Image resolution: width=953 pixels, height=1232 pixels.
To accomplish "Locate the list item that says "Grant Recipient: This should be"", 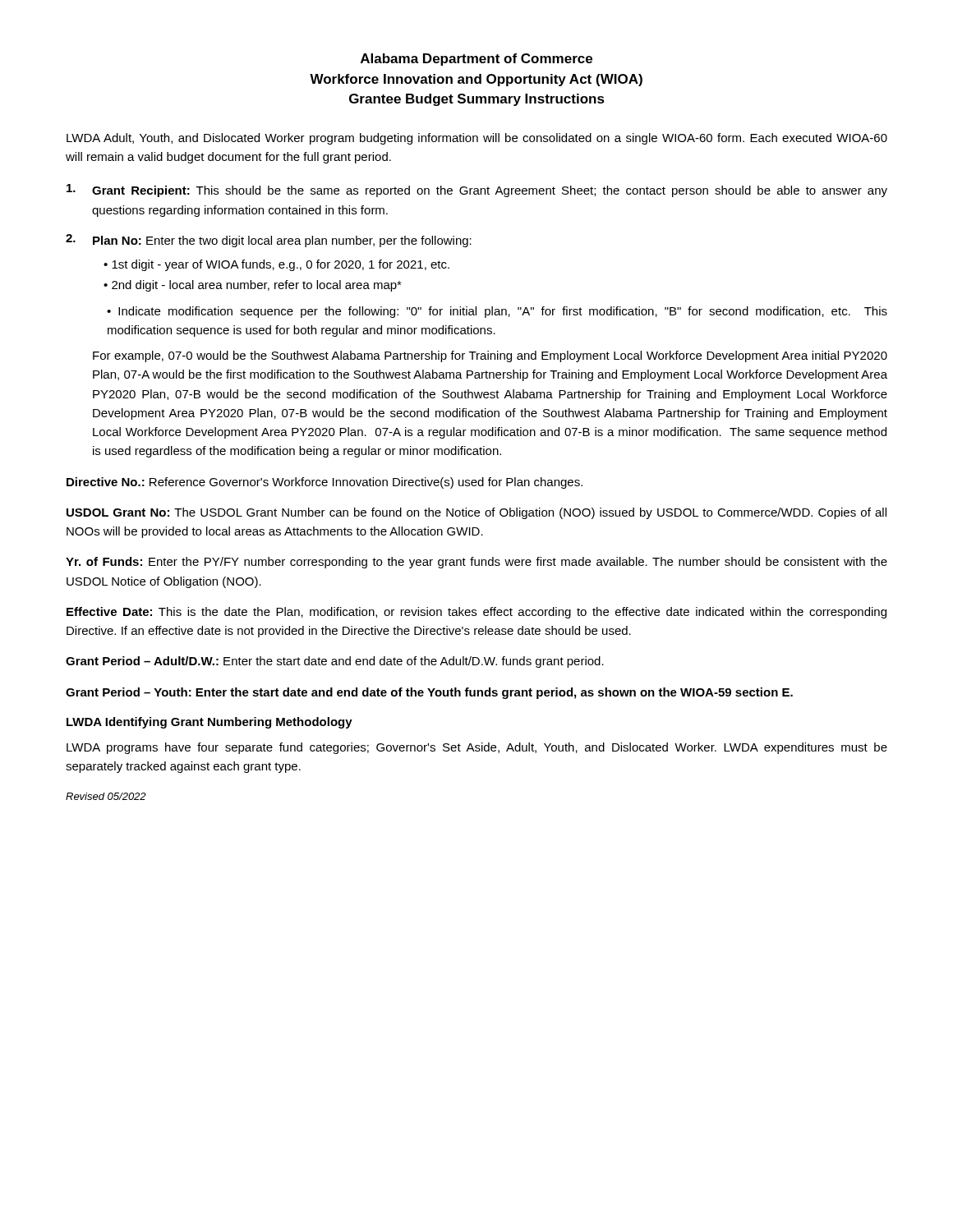I will [x=476, y=200].
